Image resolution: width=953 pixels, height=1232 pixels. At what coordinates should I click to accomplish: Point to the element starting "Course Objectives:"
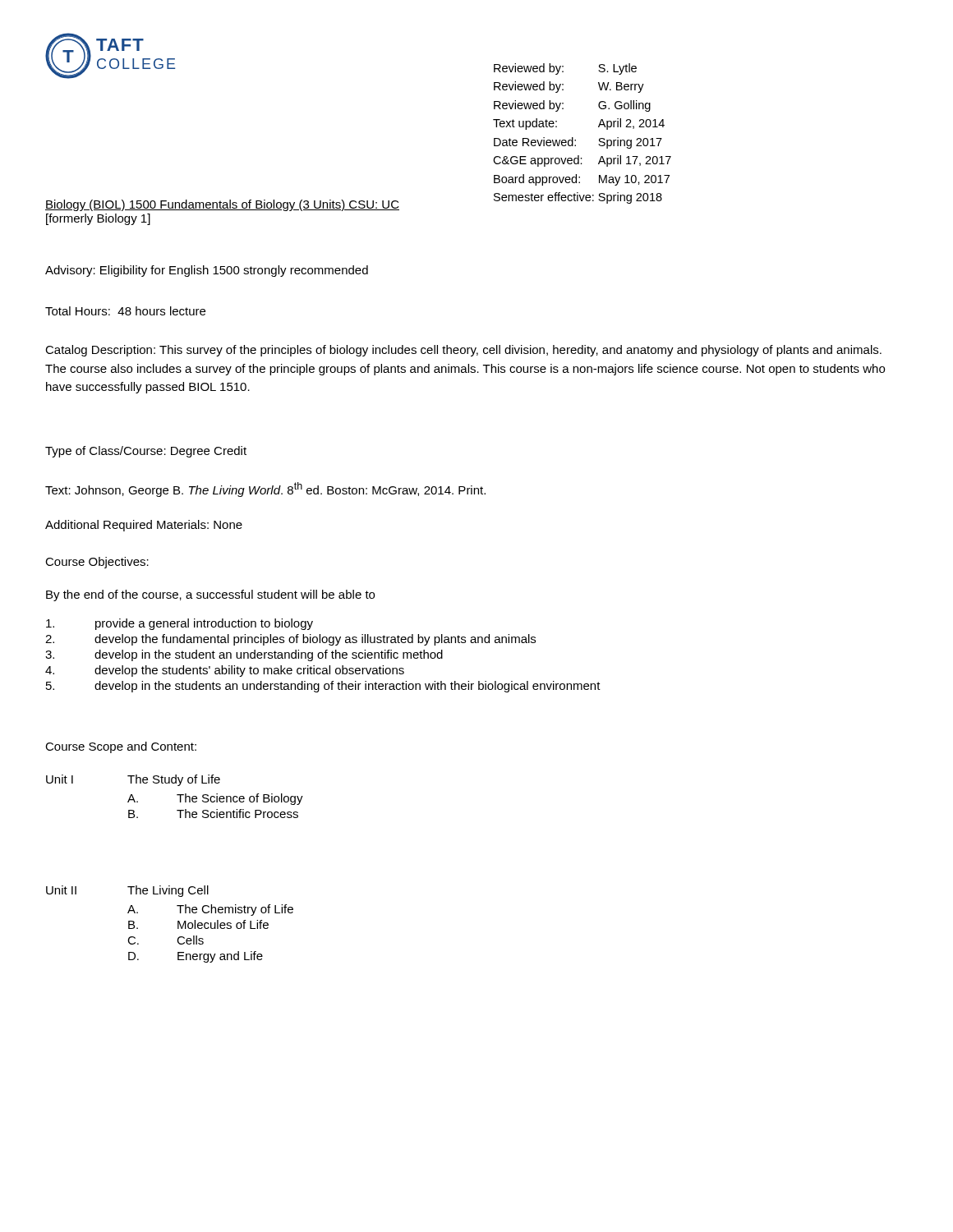pyautogui.click(x=97, y=561)
